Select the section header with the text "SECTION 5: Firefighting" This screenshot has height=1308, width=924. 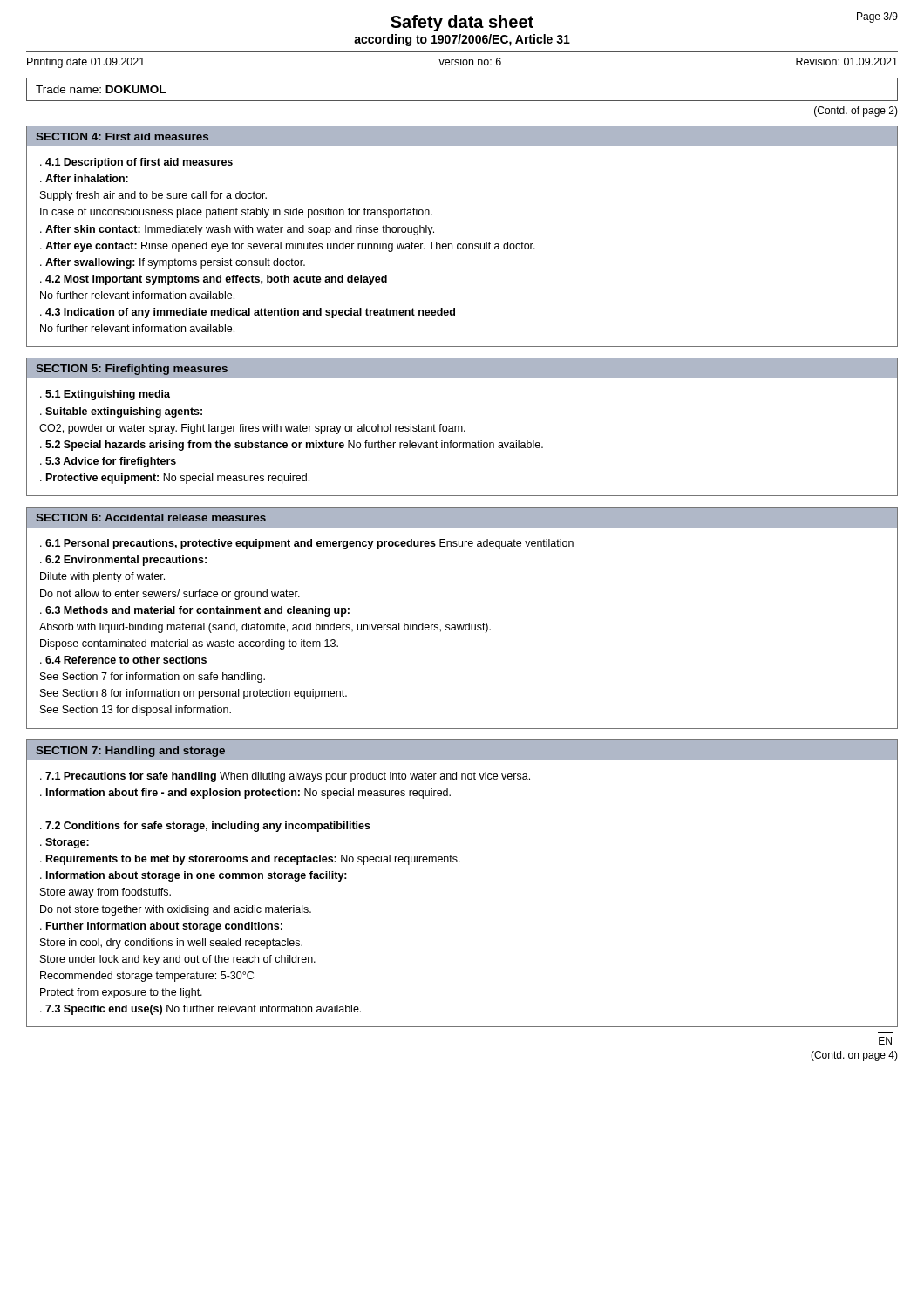point(132,369)
